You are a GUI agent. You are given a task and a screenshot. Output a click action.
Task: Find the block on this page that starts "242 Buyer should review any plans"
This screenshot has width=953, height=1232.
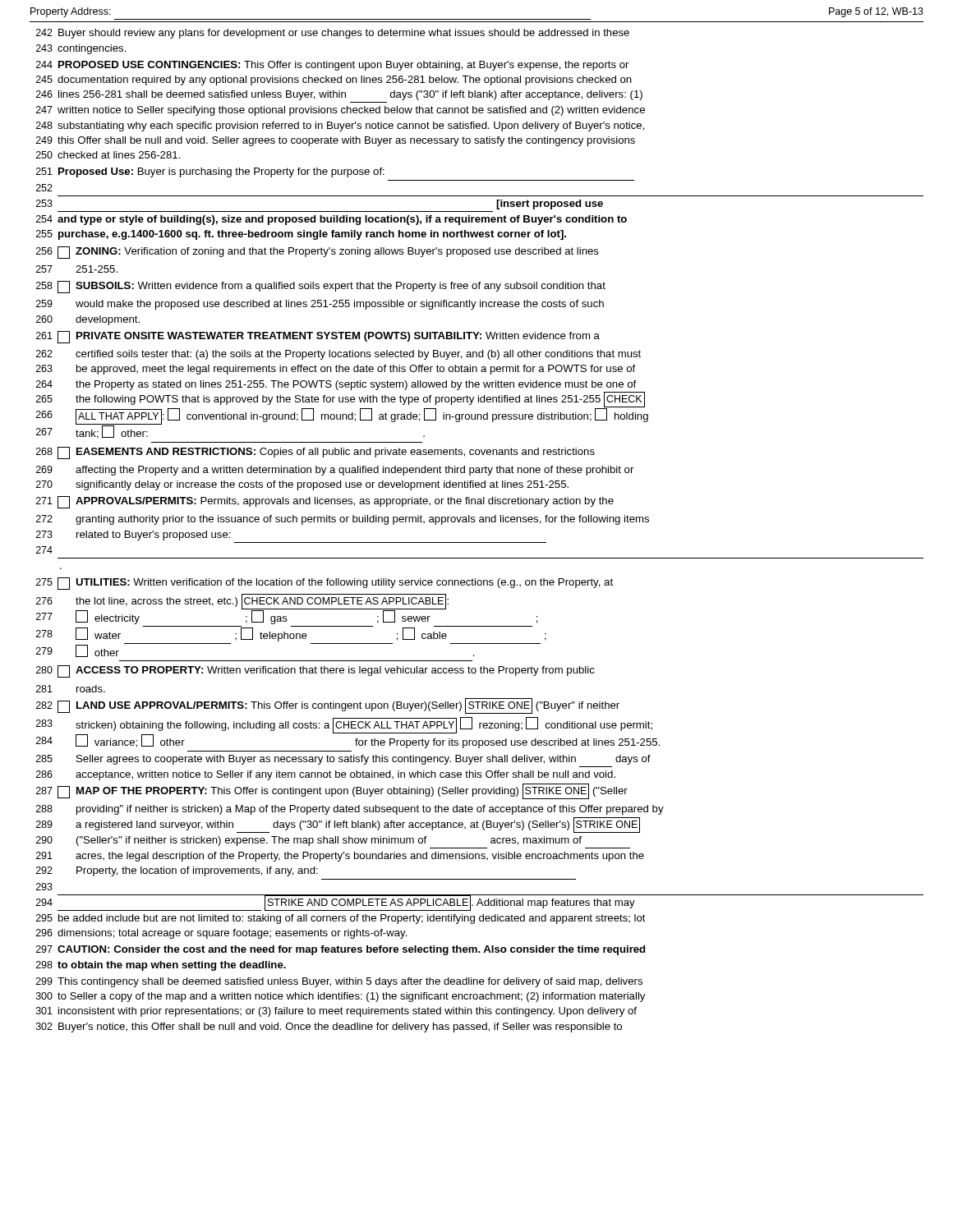point(476,41)
